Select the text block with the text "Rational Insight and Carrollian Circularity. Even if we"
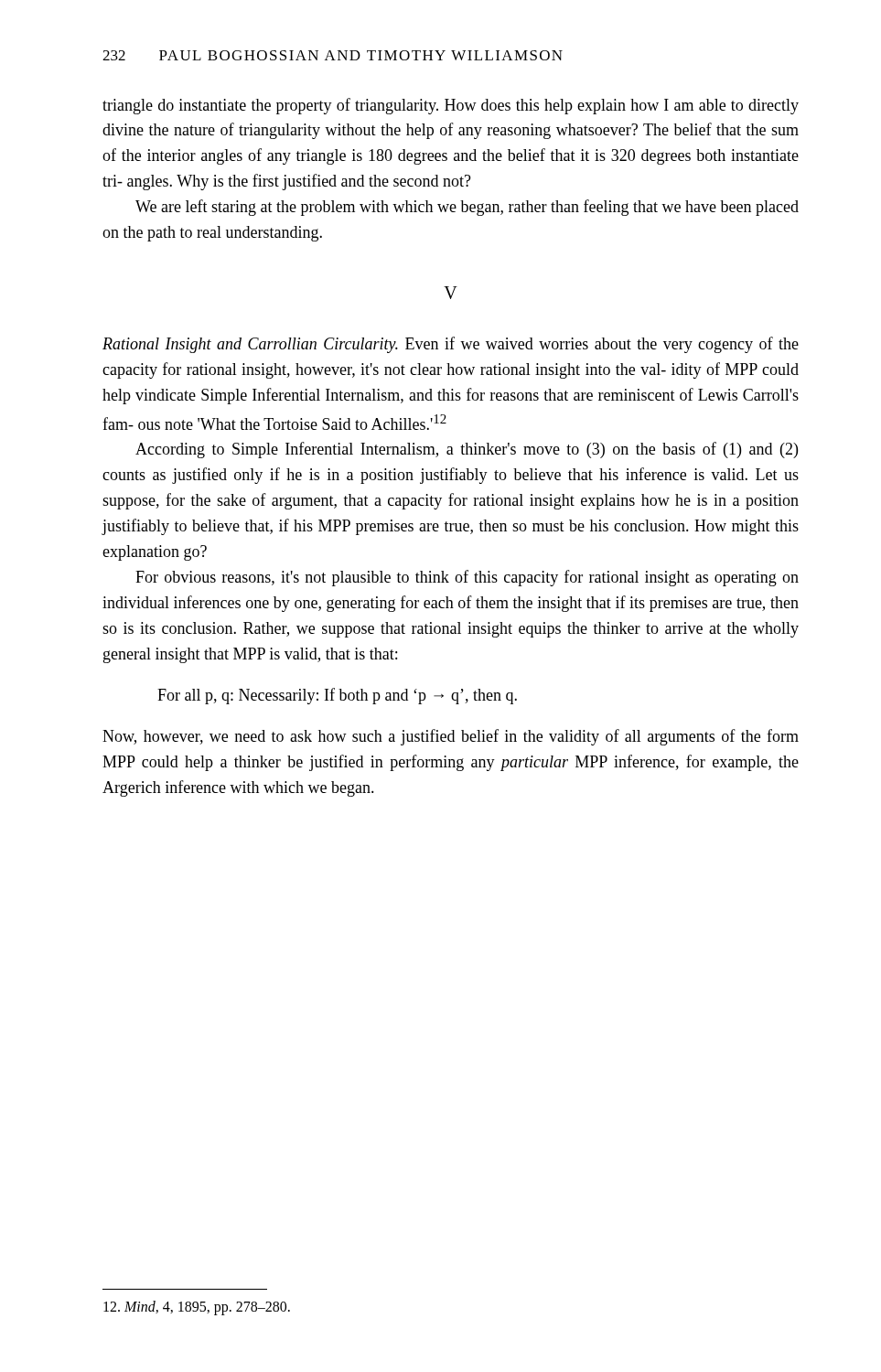This screenshot has height=1372, width=881. pyautogui.click(x=451, y=385)
